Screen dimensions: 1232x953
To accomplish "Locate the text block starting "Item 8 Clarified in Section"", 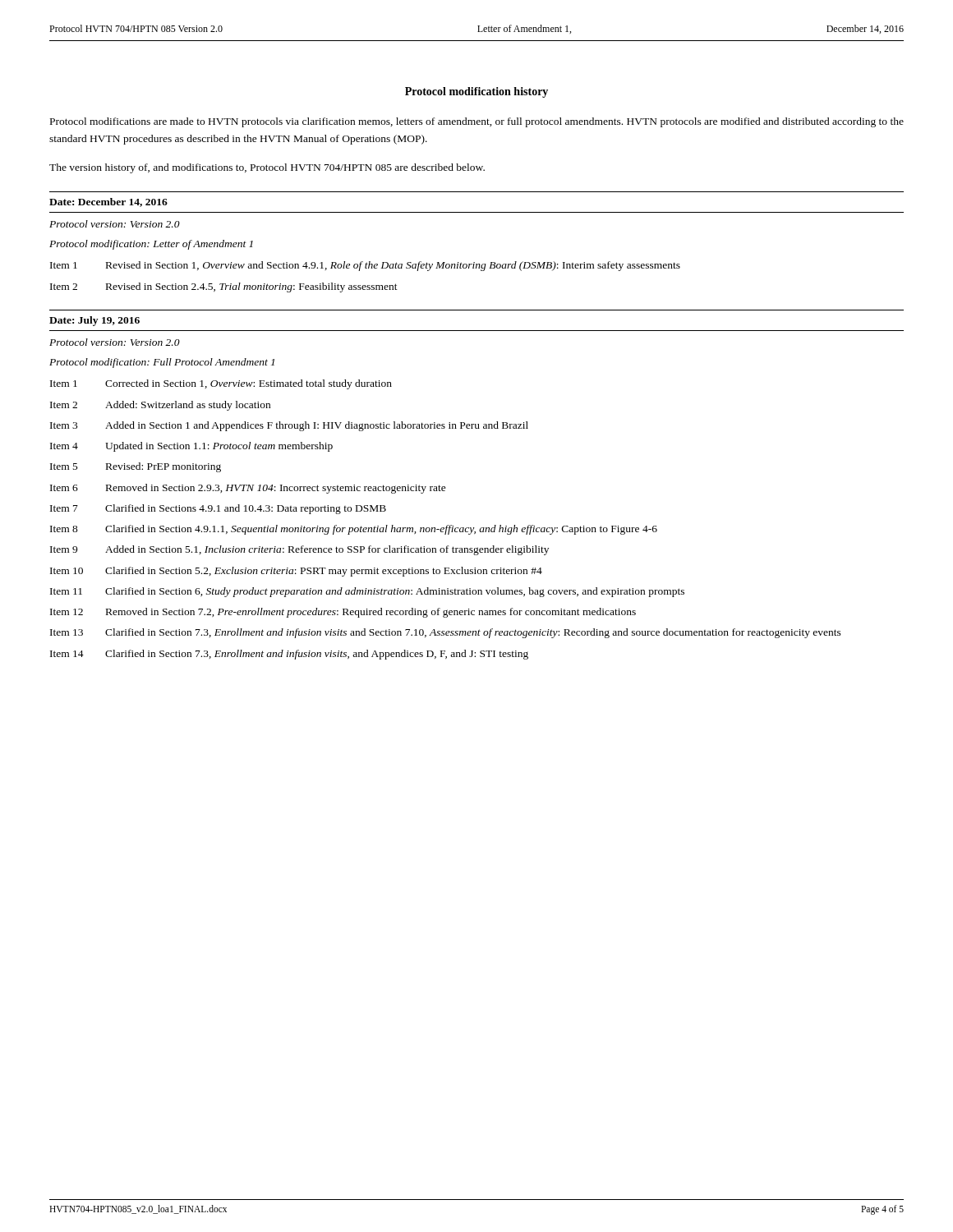I will tap(476, 529).
